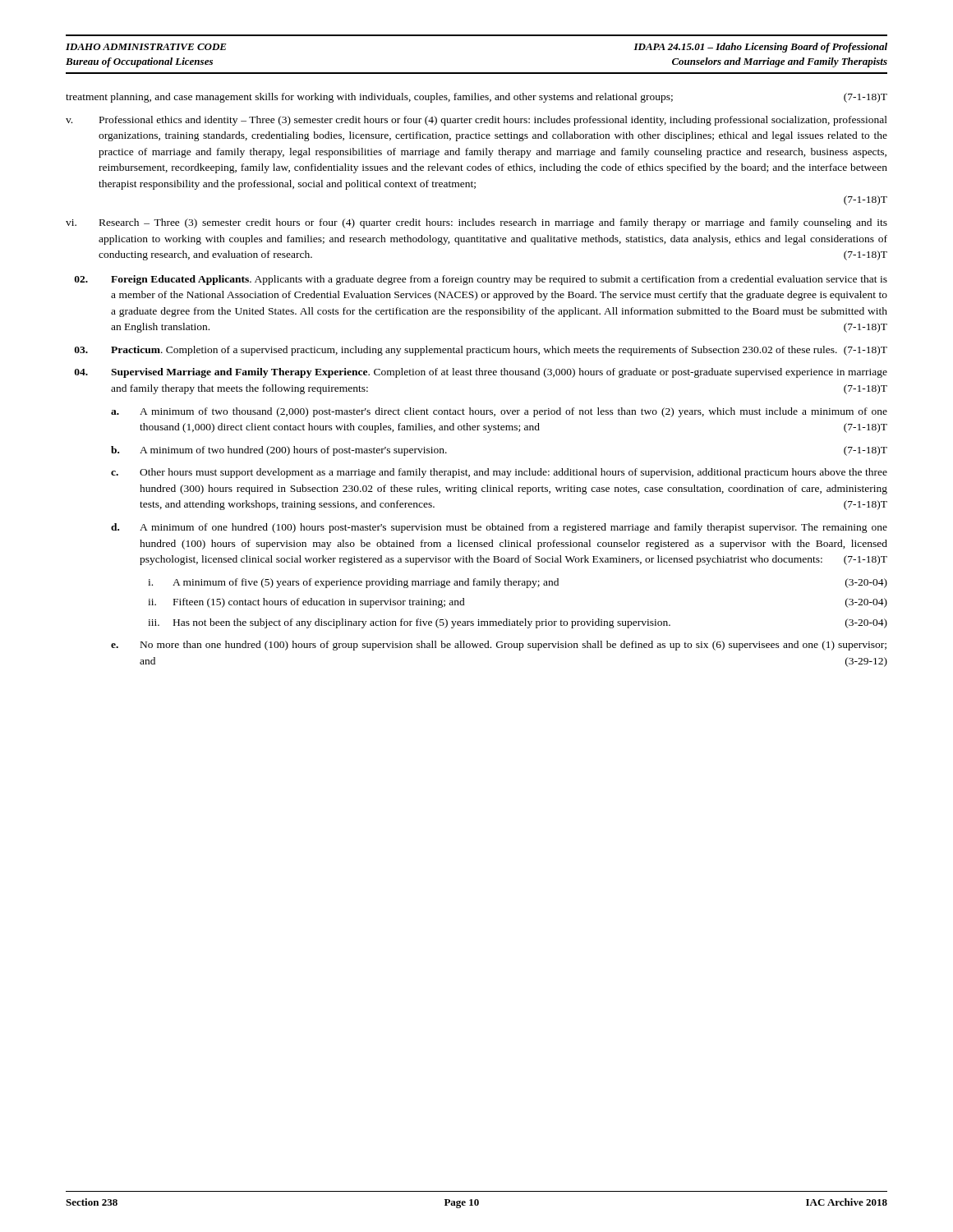Click on the list item containing "ii. Fifteen (15) contact"
953x1232 pixels.
pos(324,602)
